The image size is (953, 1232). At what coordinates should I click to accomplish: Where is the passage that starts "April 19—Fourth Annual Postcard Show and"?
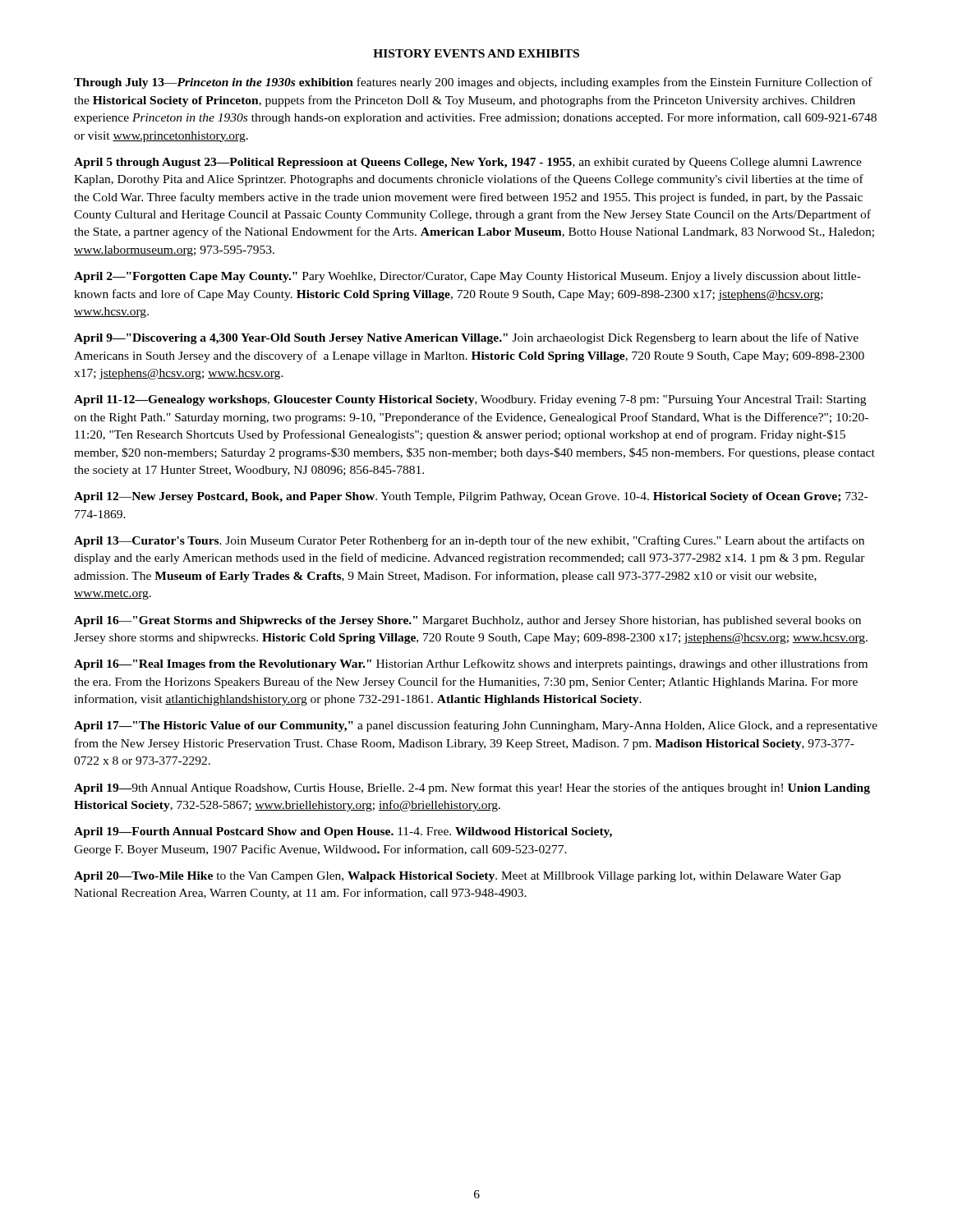tap(343, 840)
